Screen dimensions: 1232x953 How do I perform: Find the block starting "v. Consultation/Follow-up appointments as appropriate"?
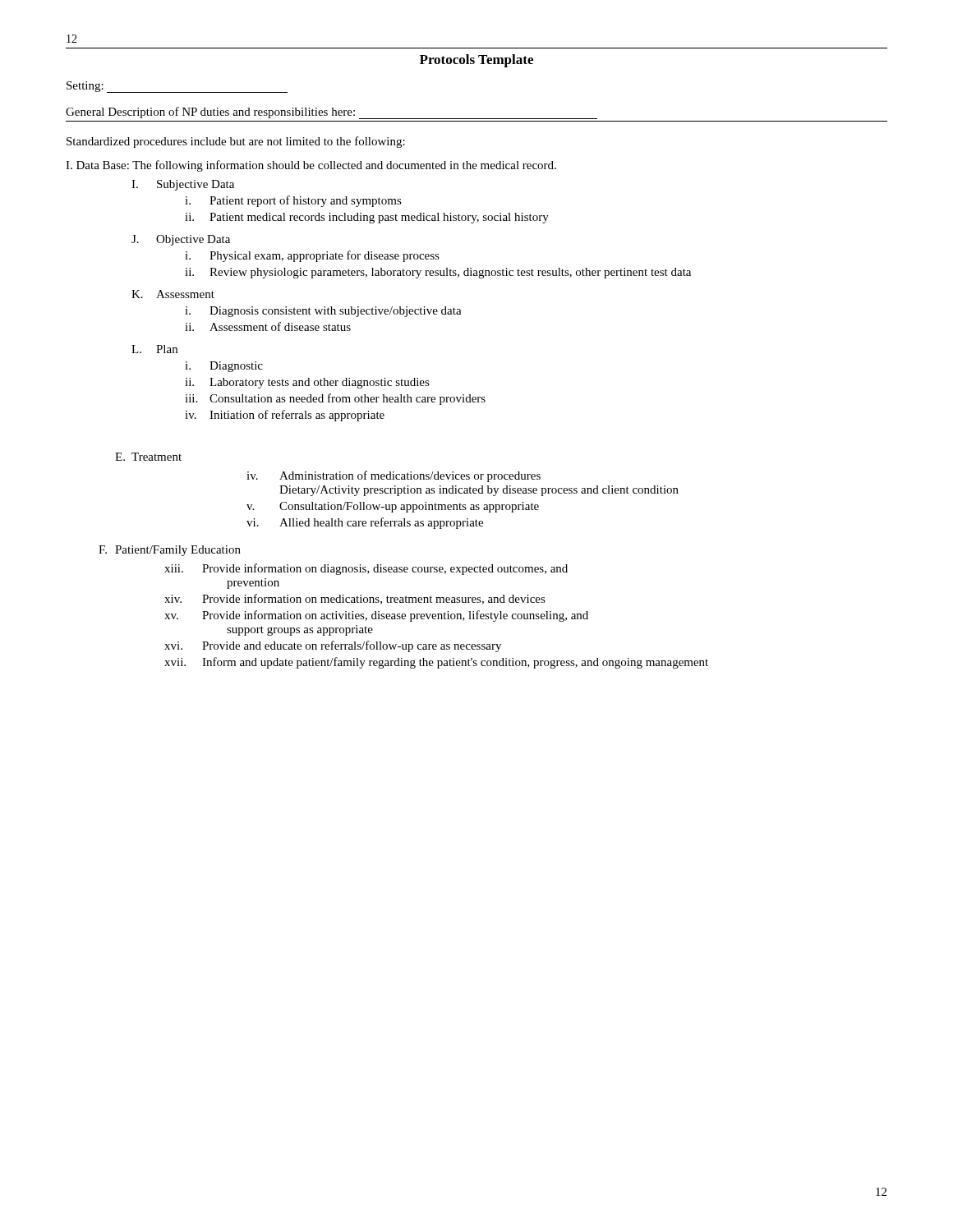point(501,506)
